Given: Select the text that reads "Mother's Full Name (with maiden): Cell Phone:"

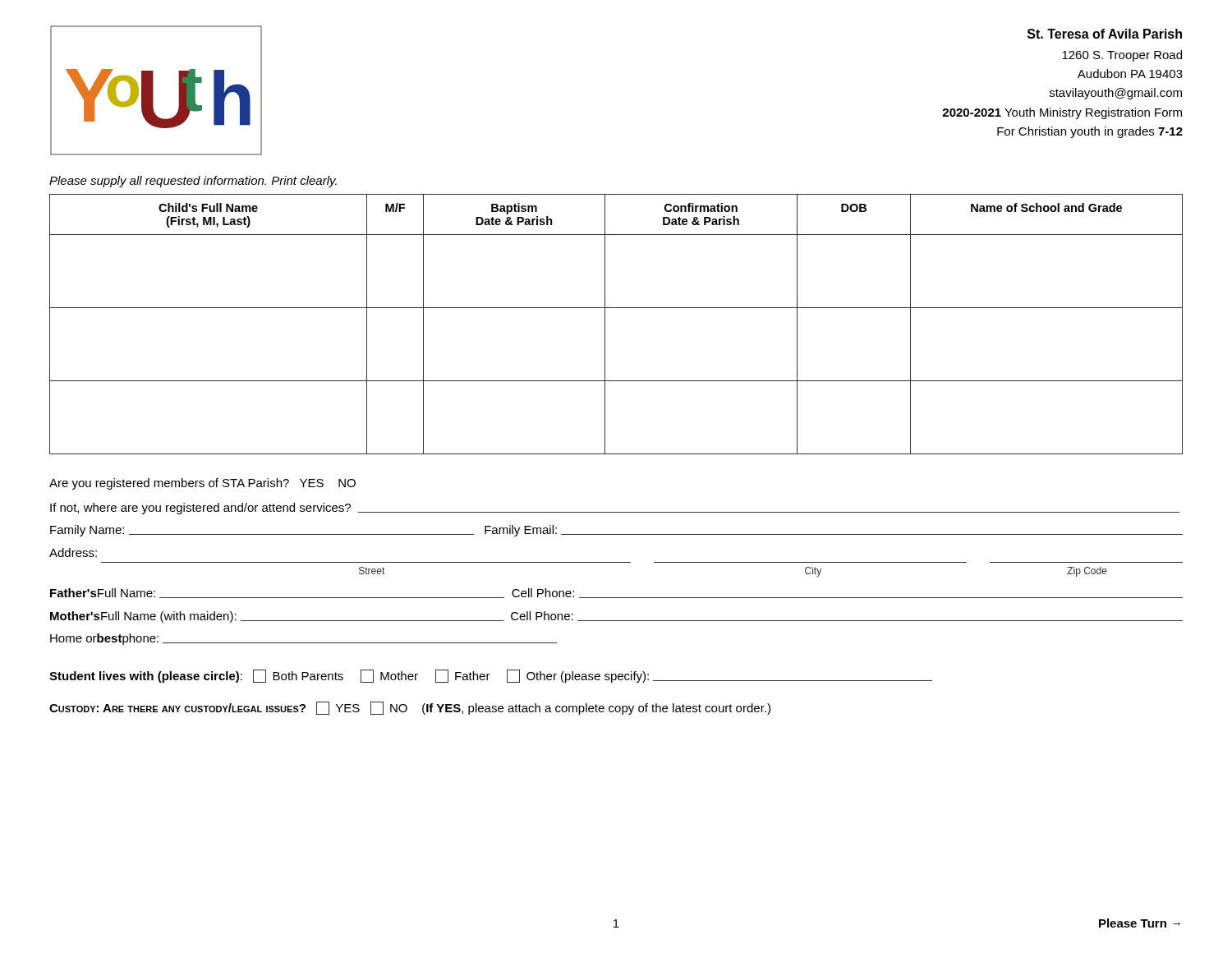Looking at the screenshot, I should click(616, 616).
